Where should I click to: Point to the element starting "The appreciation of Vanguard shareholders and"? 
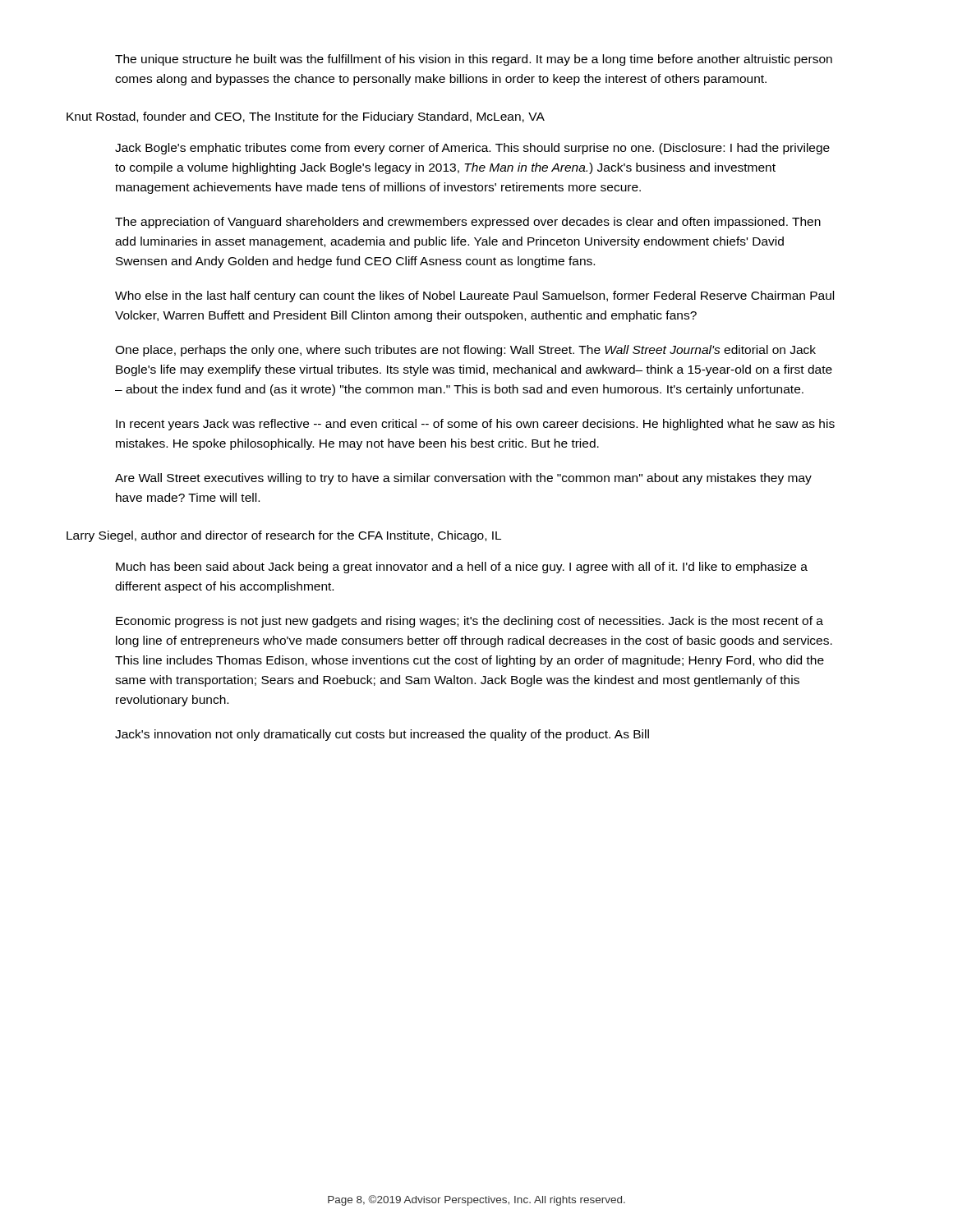click(468, 241)
